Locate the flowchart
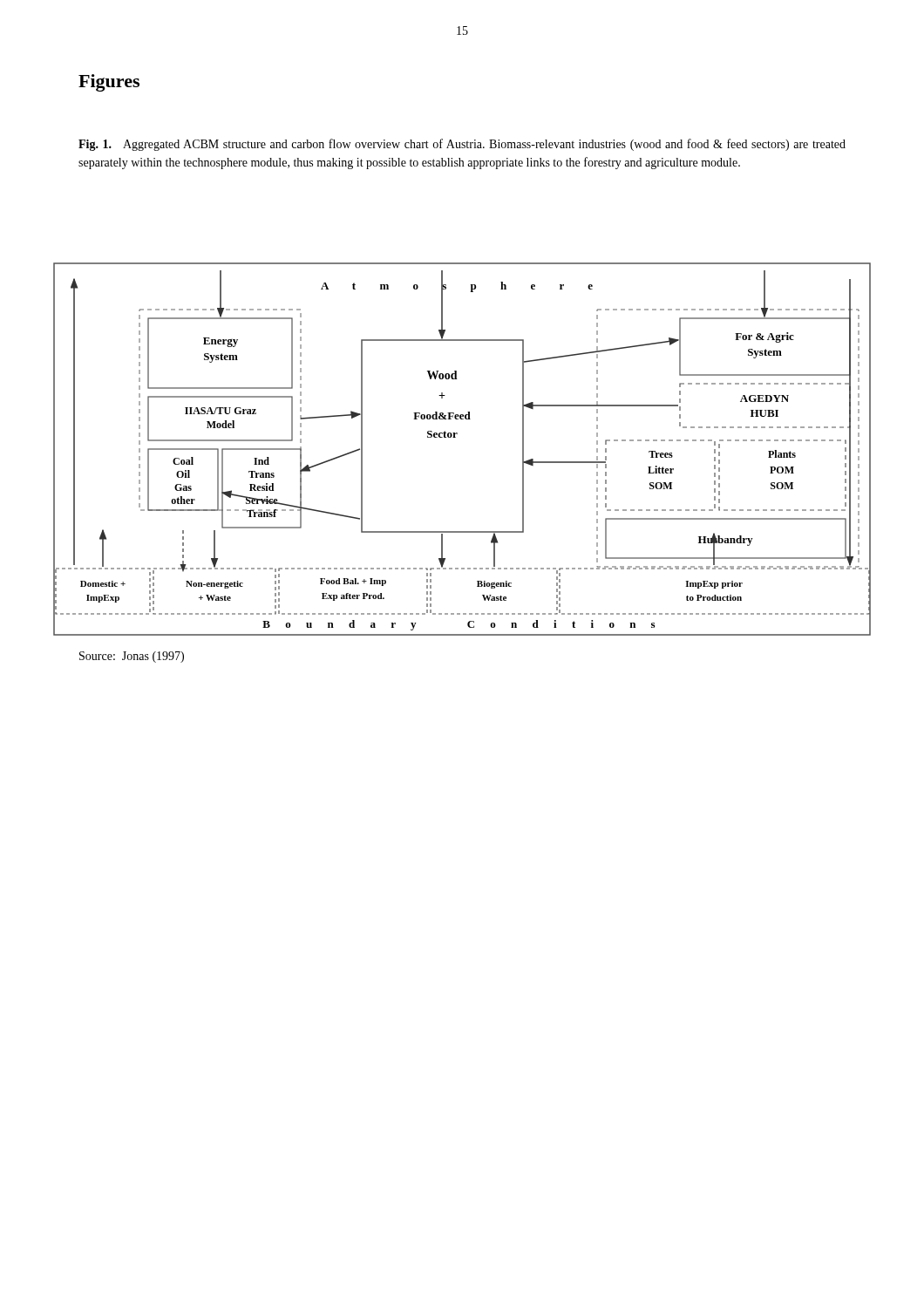This screenshot has height=1308, width=924. (462, 449)
